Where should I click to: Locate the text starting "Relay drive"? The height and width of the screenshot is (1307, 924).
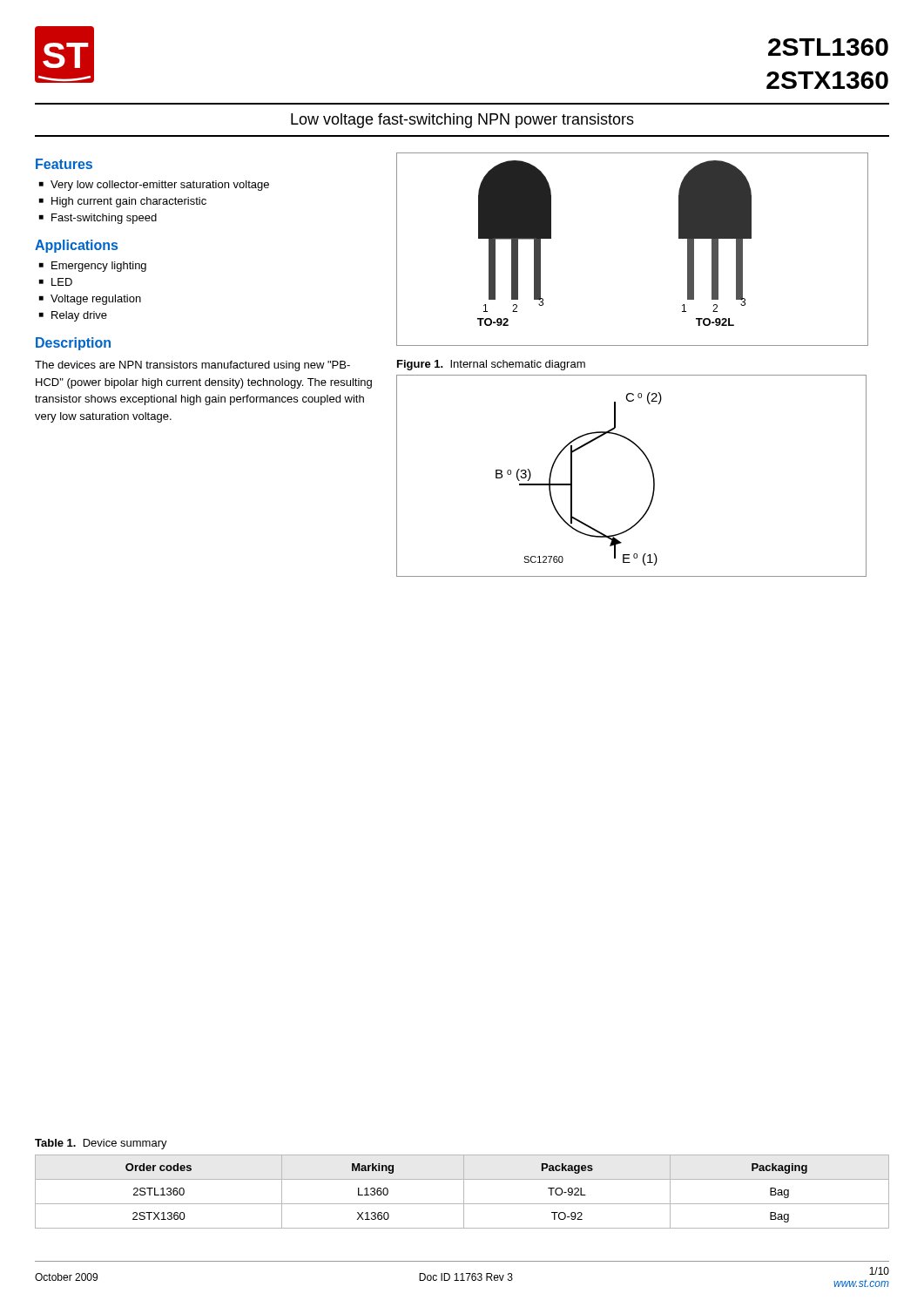79,315
